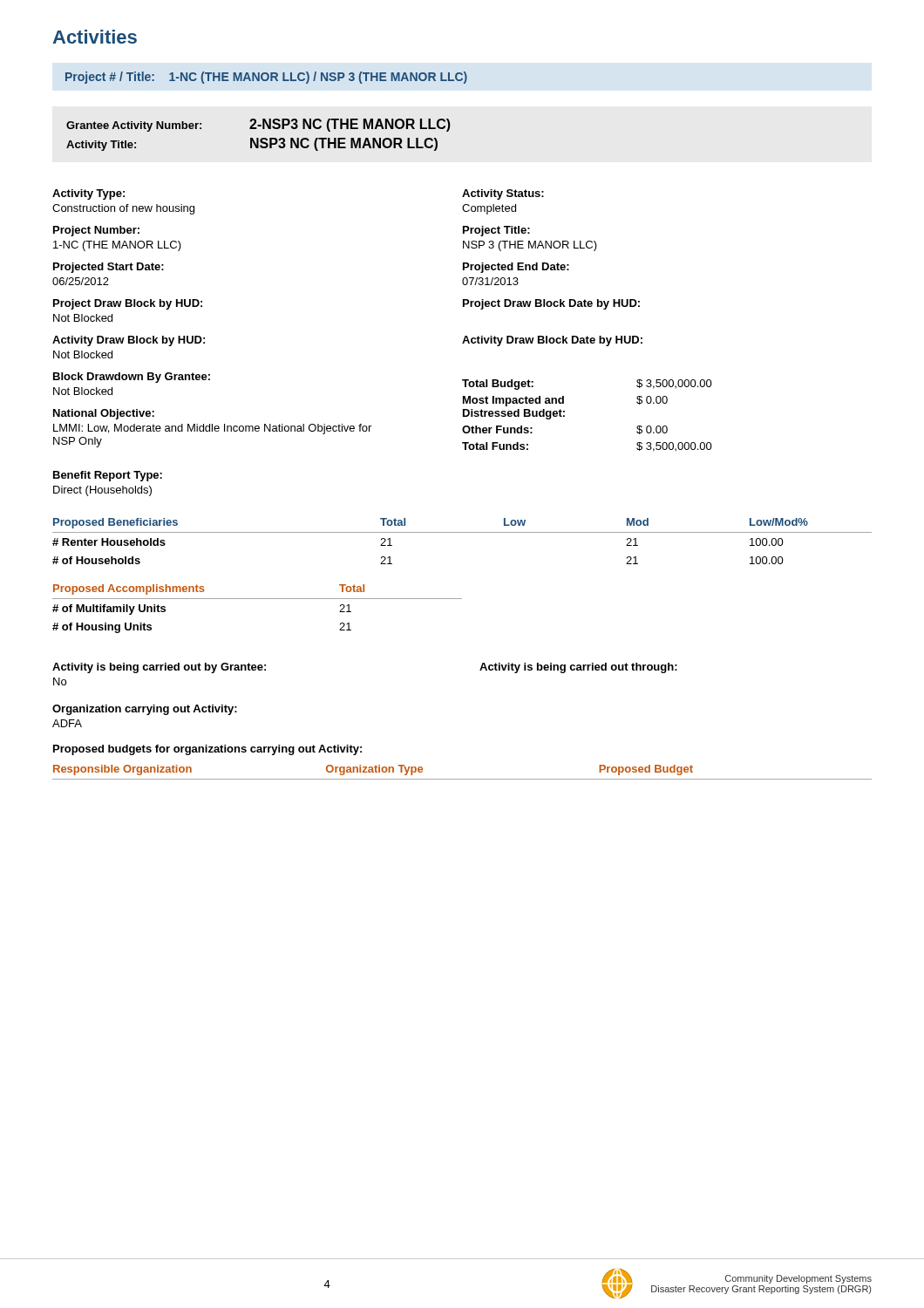Select the table that reads "# Renter Households"
The width and height of the screenshot is (924, 1308).
coord(462,541)
